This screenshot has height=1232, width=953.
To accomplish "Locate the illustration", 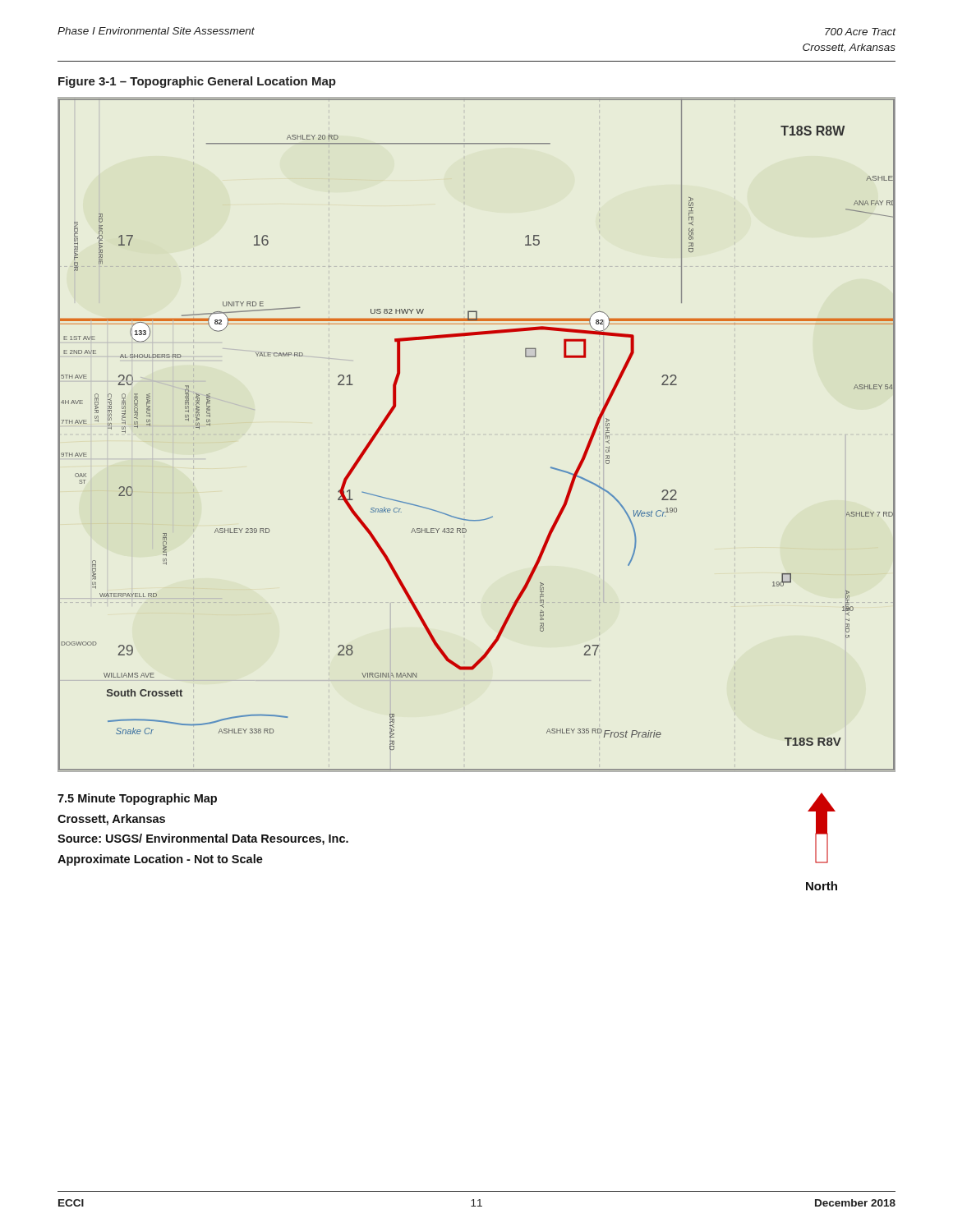I will point(822,841).
